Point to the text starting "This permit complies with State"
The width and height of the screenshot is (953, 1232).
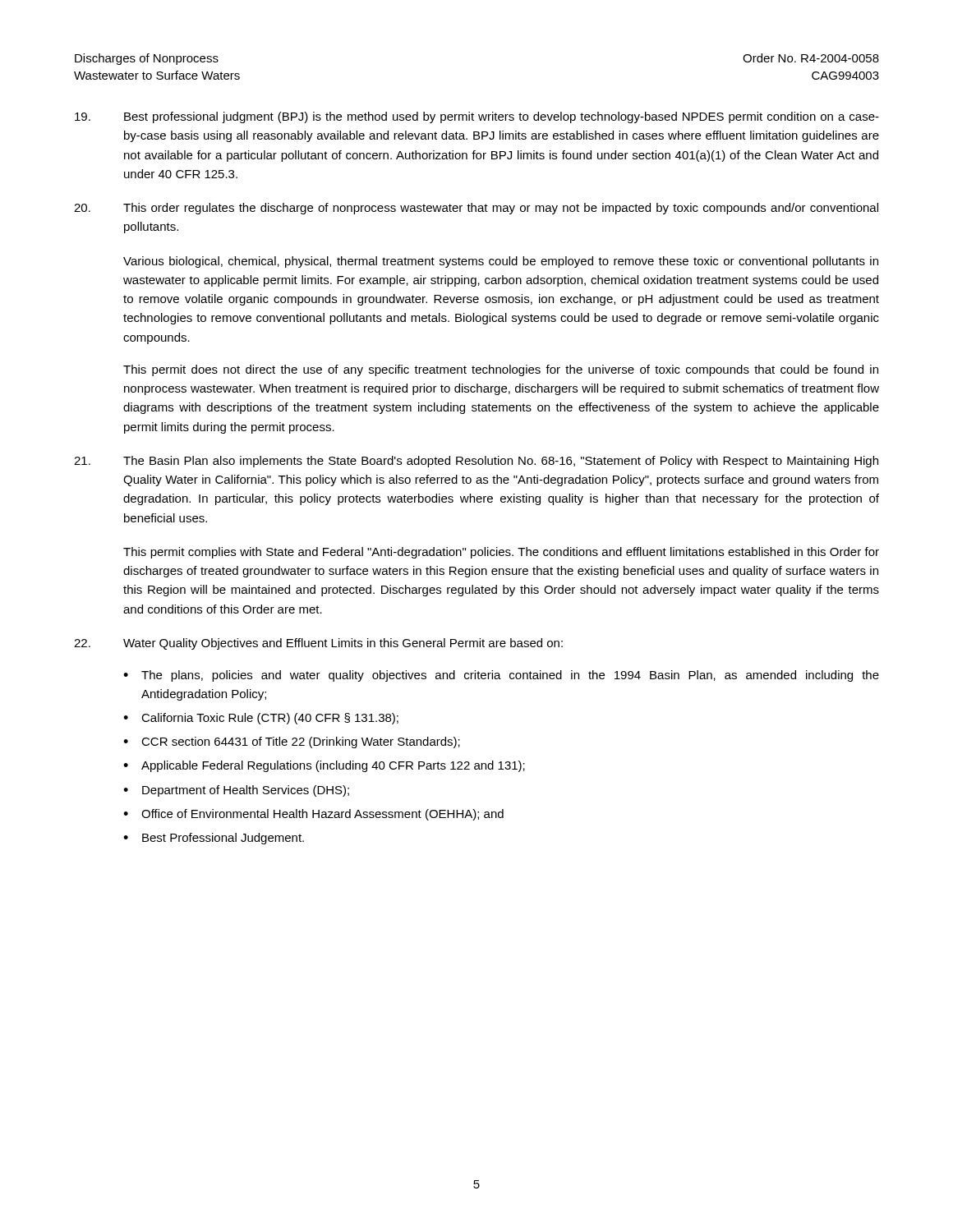coord(501,580)
